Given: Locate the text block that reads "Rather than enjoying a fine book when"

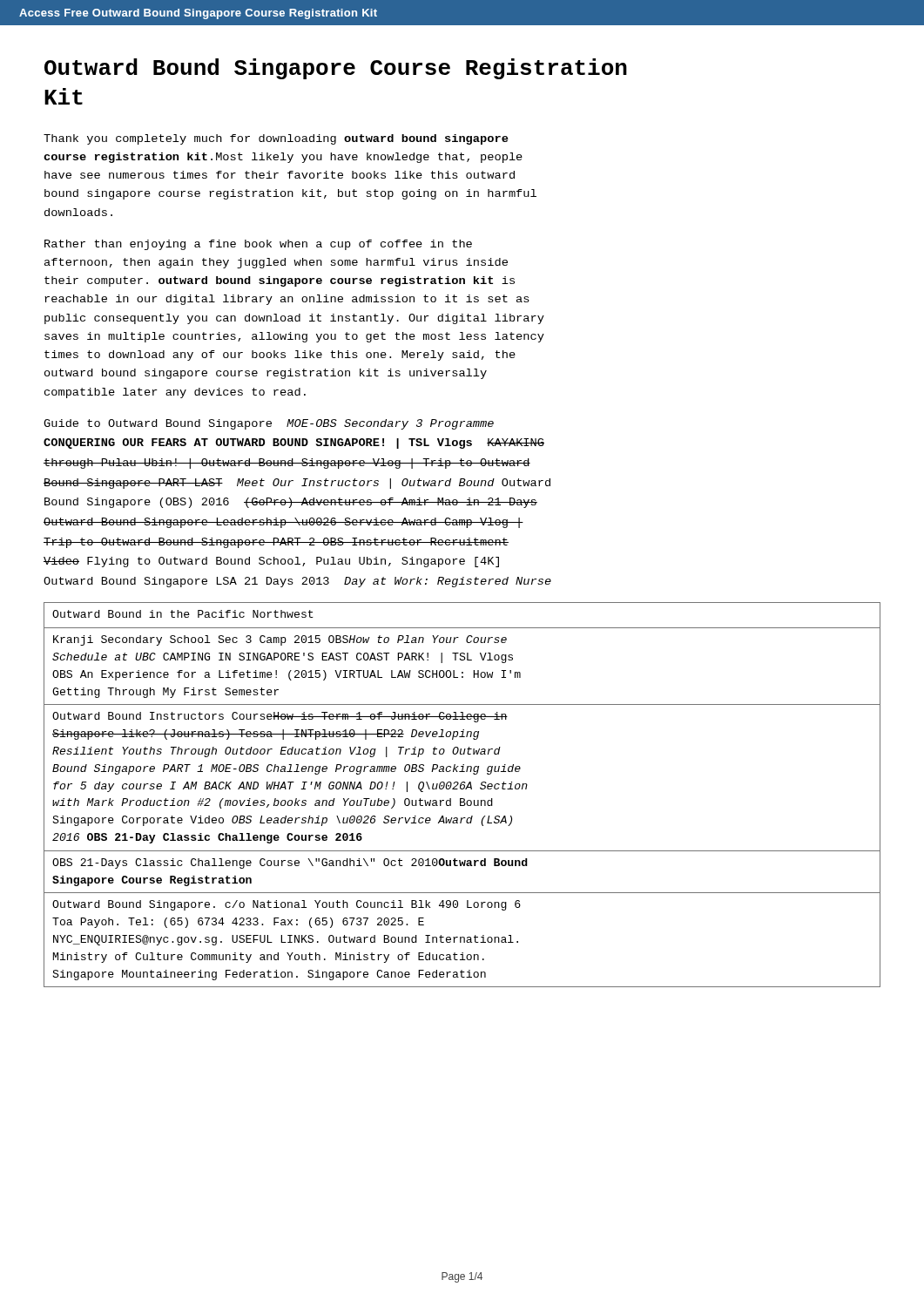Looking at the screenshot, I should 294,318.
